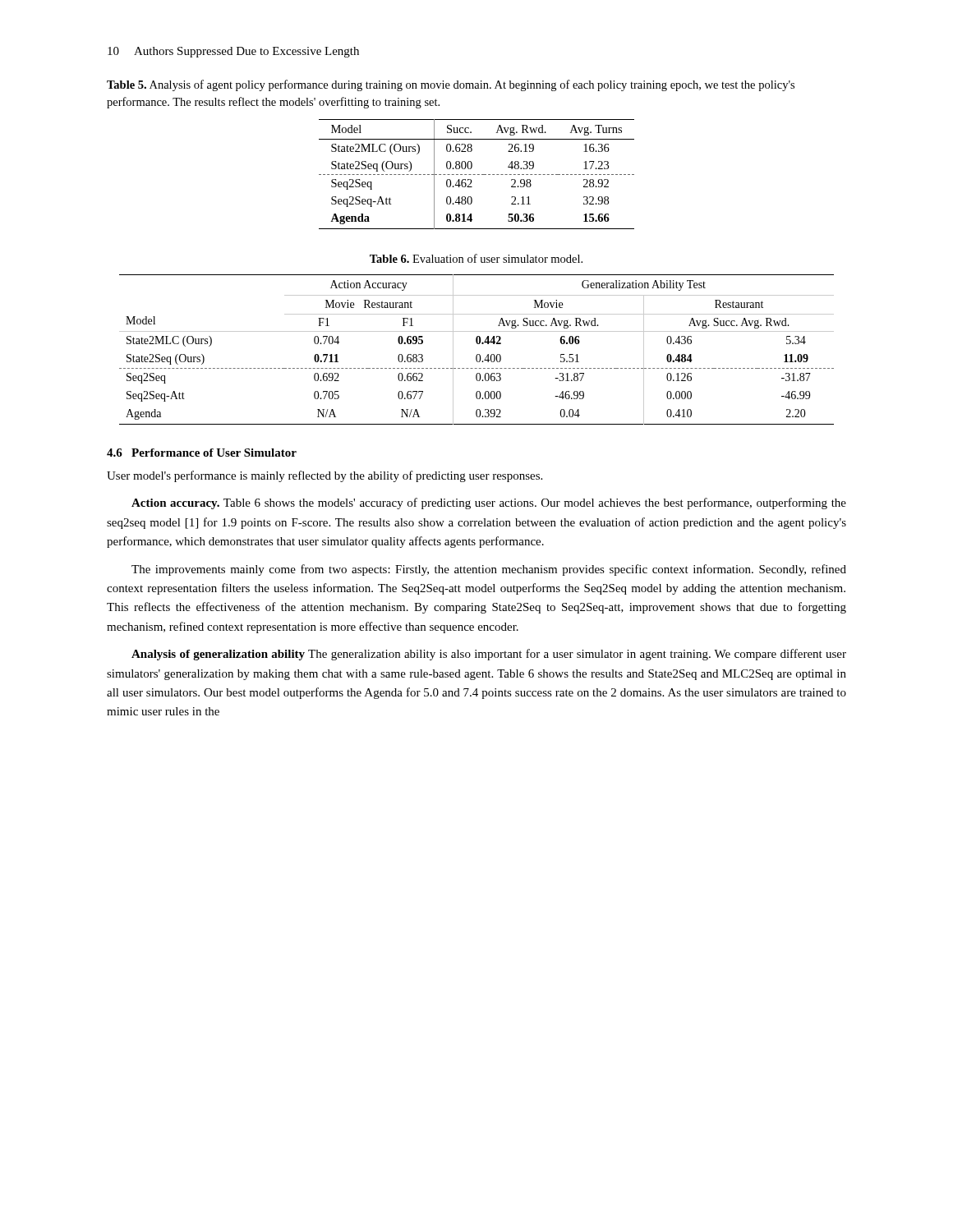Locate the element starting "Action accuracy. Table 6 shows the models' accuracy"
953x1232 pixels.
coord(476,522)
